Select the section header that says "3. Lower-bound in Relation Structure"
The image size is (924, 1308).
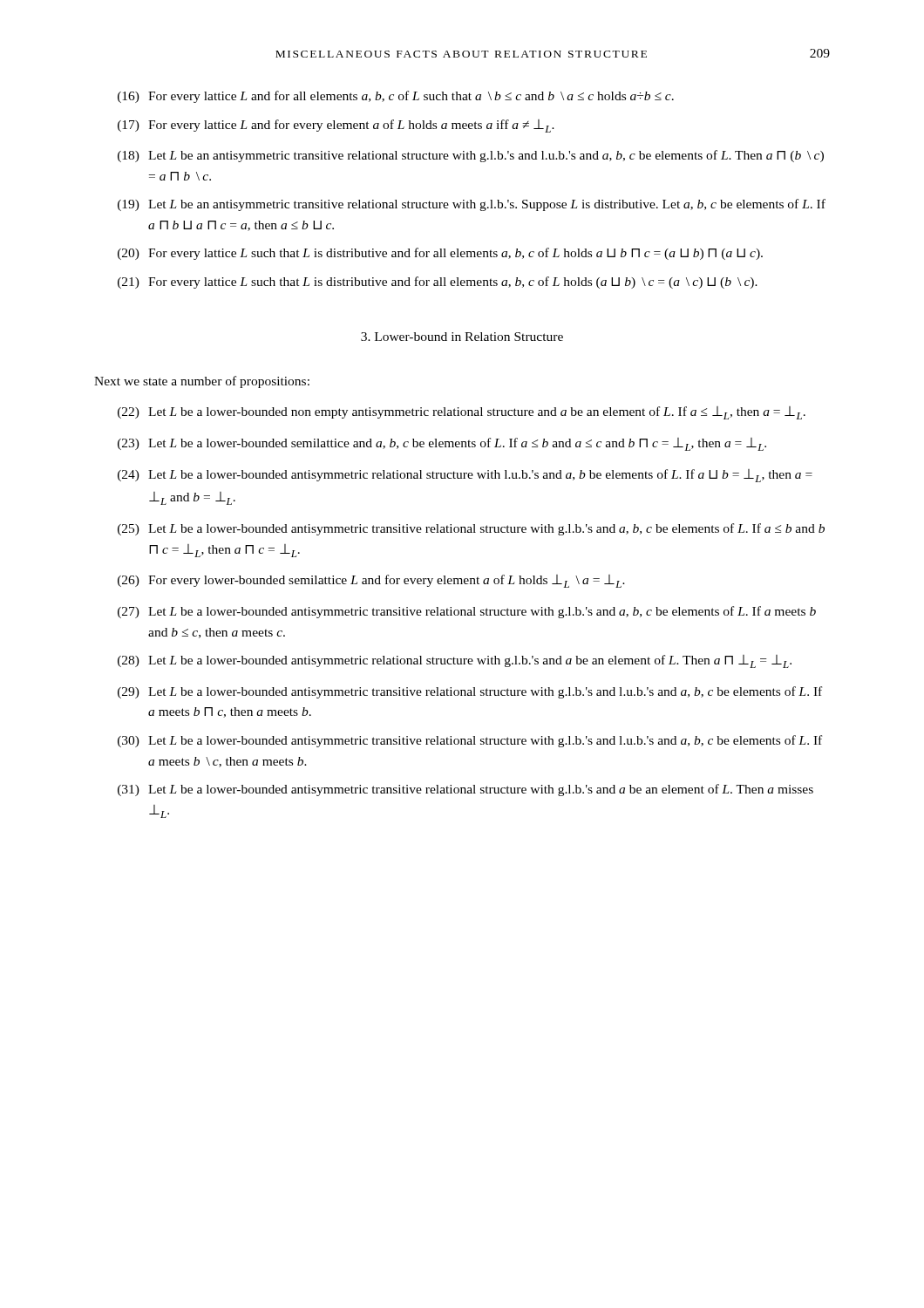pos(462,336)
